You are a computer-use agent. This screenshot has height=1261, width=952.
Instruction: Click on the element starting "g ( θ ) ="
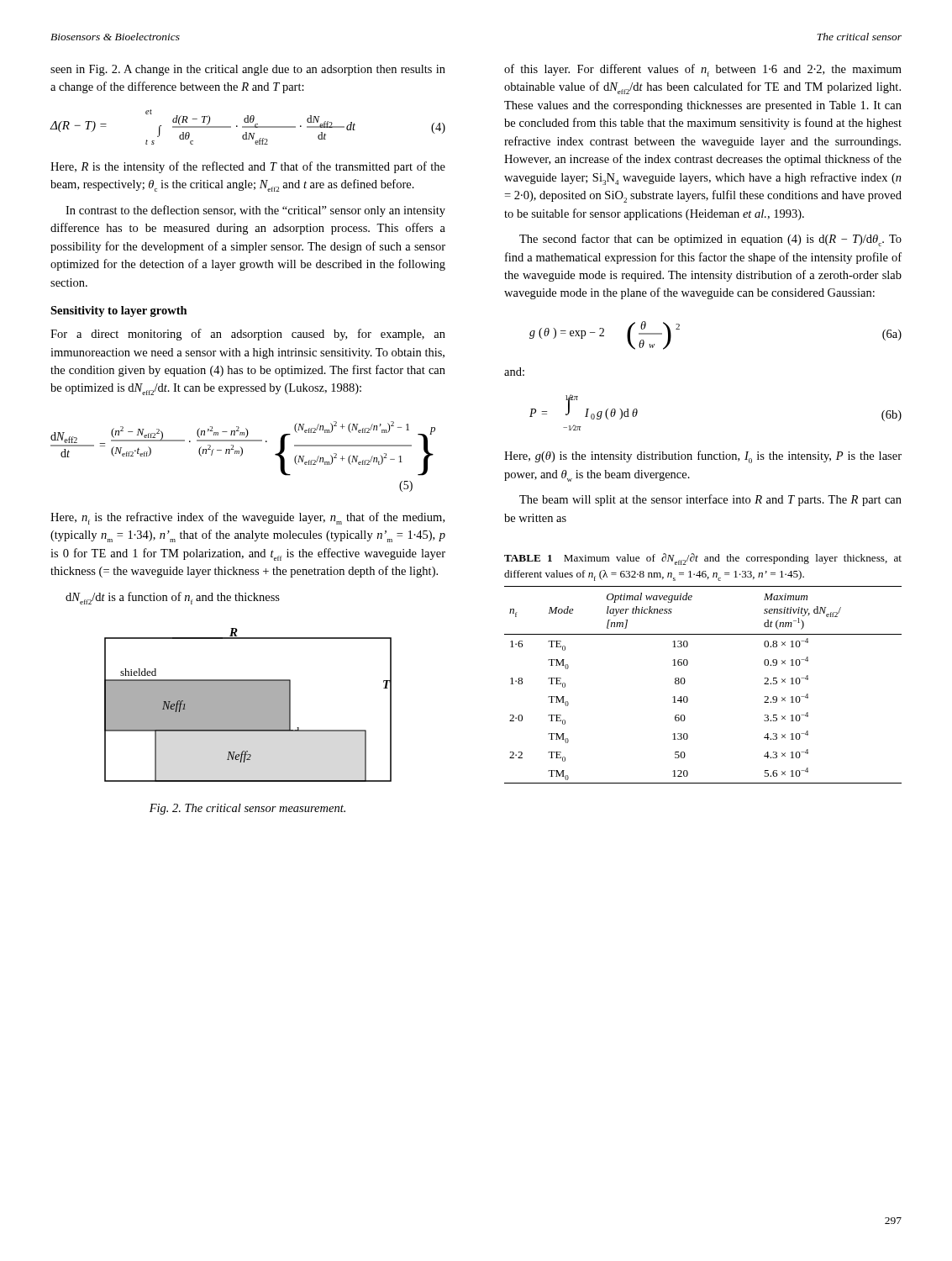coord(630,335)
